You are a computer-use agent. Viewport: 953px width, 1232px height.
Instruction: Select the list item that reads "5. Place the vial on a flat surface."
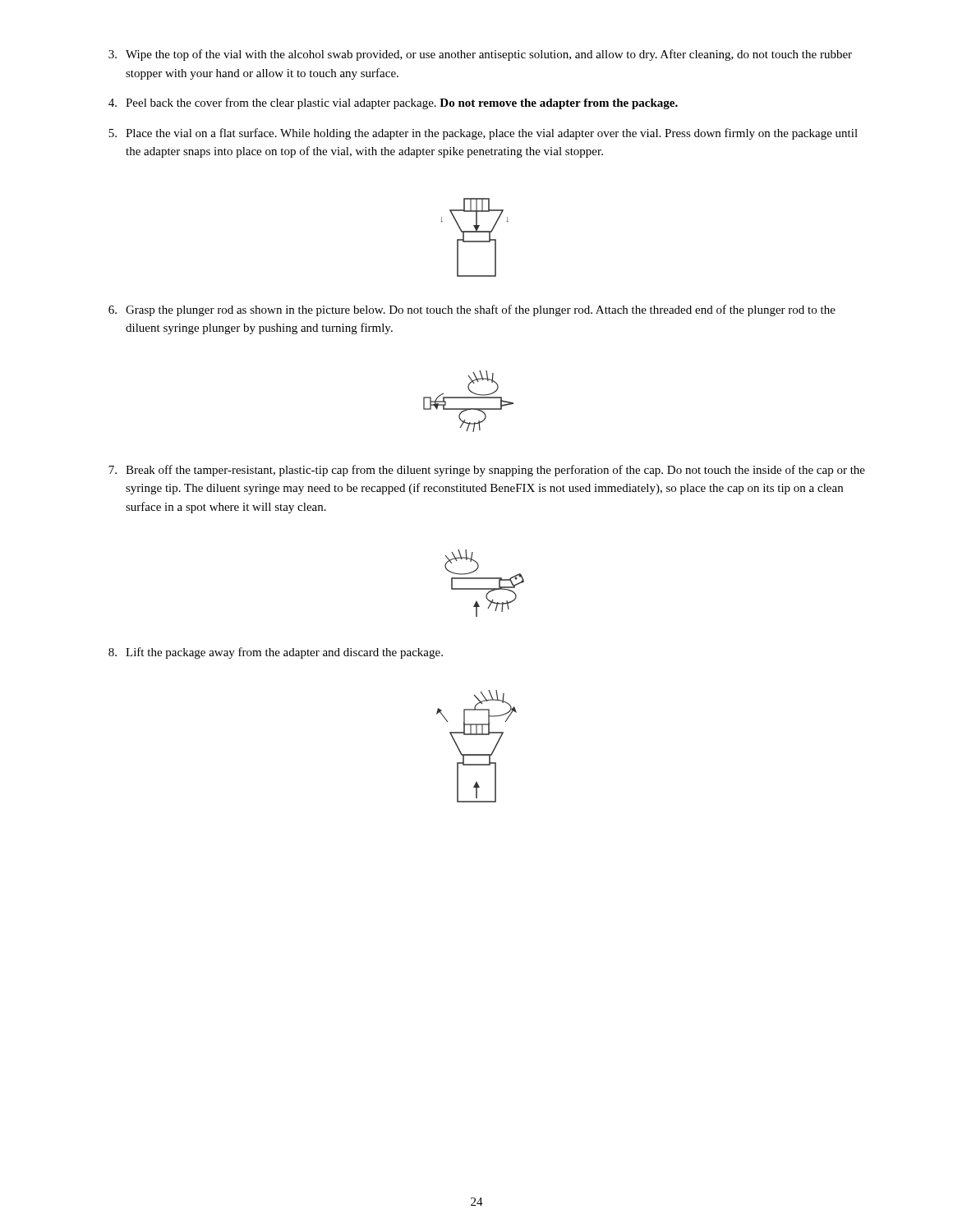(x=476, y=142)
